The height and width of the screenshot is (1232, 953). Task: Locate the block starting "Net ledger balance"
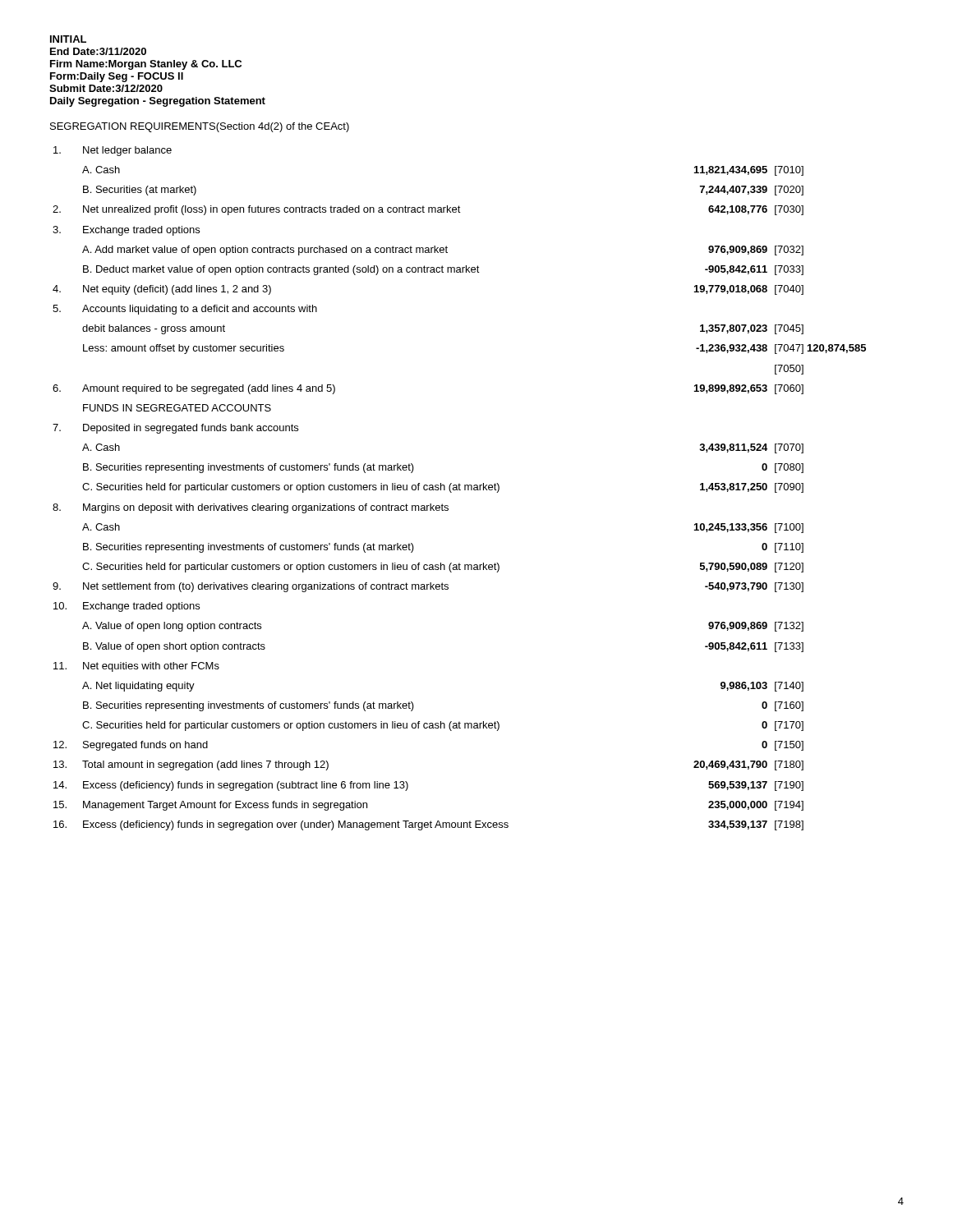[113, 151]
